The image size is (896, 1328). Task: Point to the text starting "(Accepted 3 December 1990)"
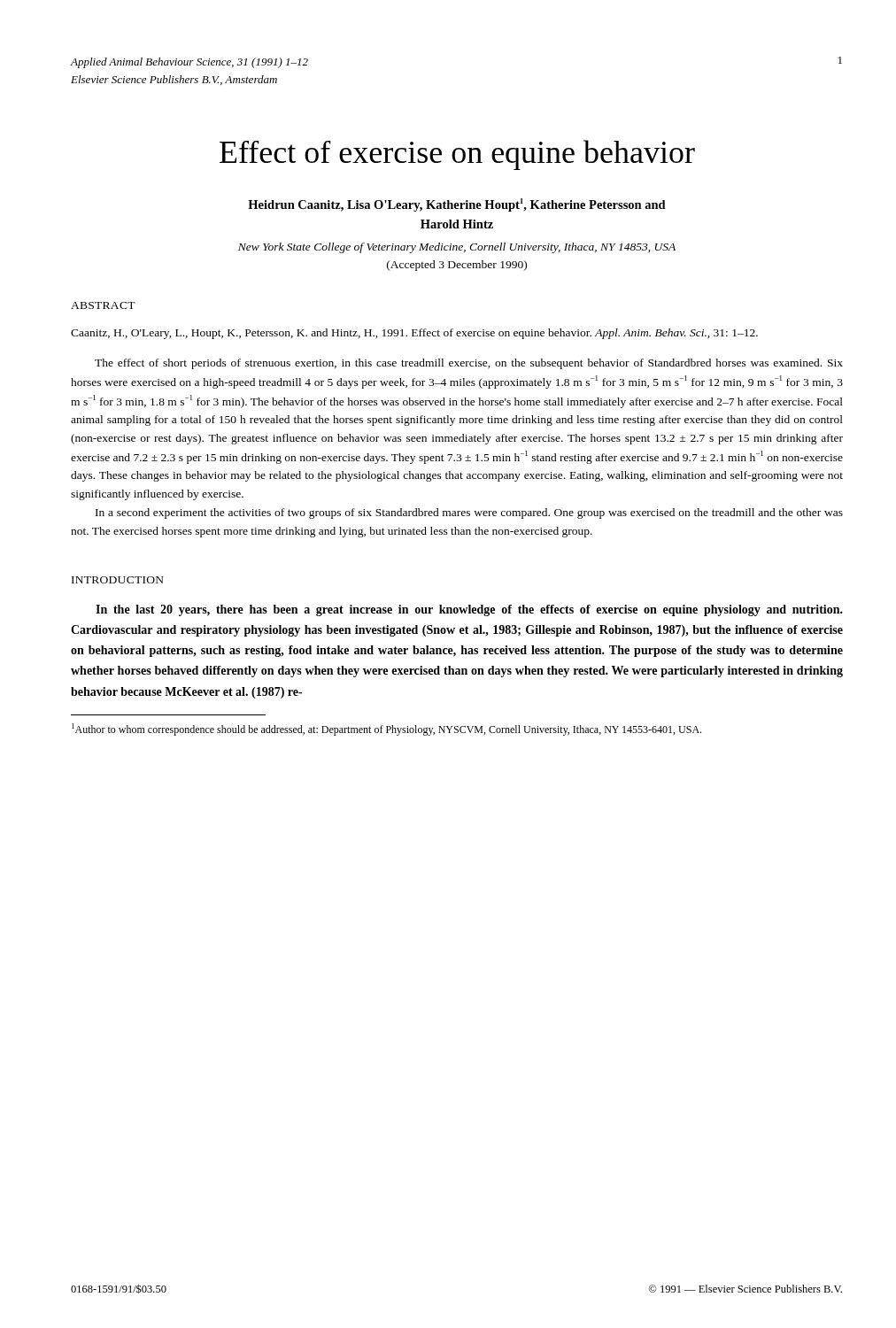click(x=457, y=264)
